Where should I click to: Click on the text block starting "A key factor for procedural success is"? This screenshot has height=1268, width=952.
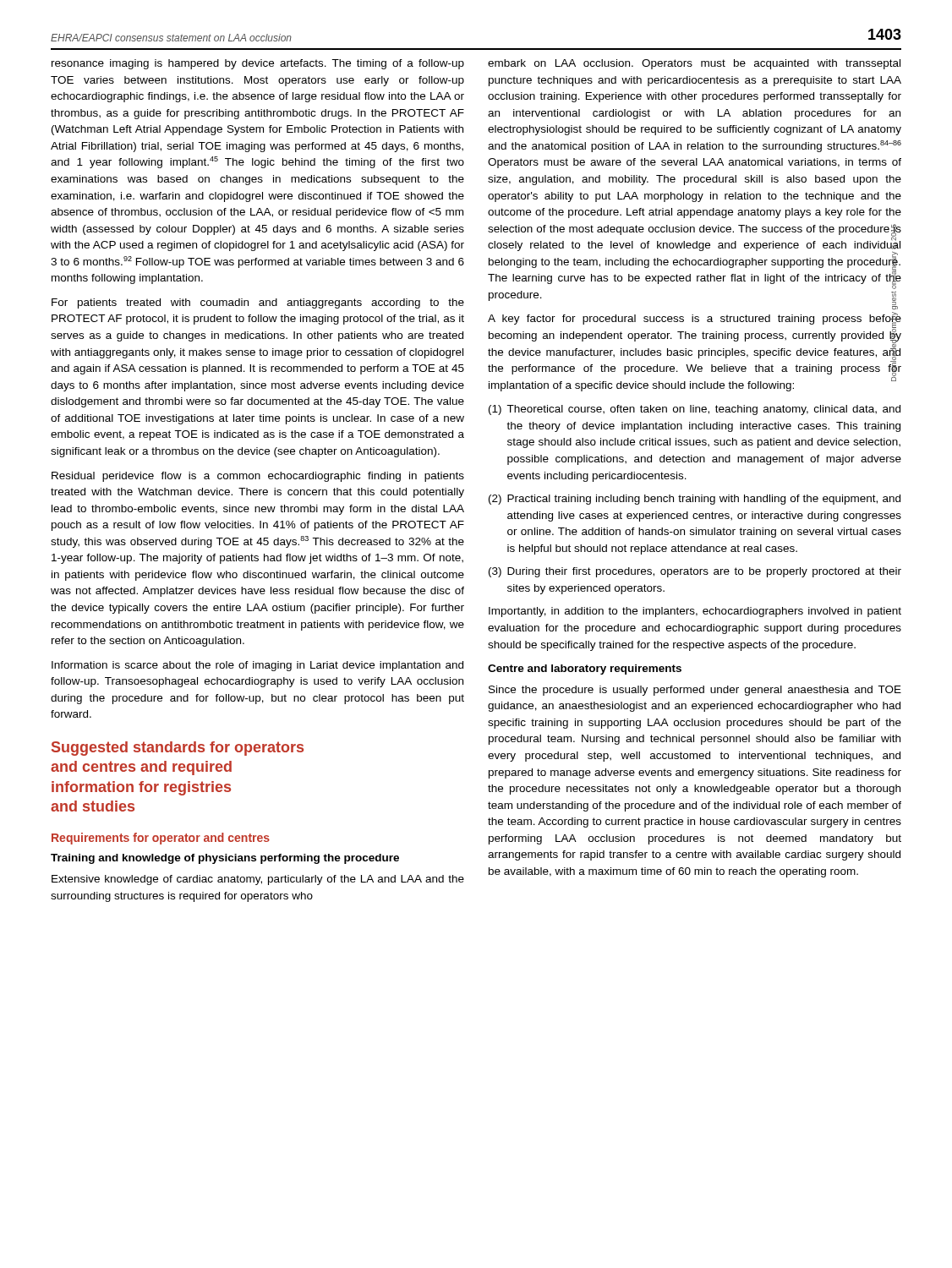coord(695,352)
